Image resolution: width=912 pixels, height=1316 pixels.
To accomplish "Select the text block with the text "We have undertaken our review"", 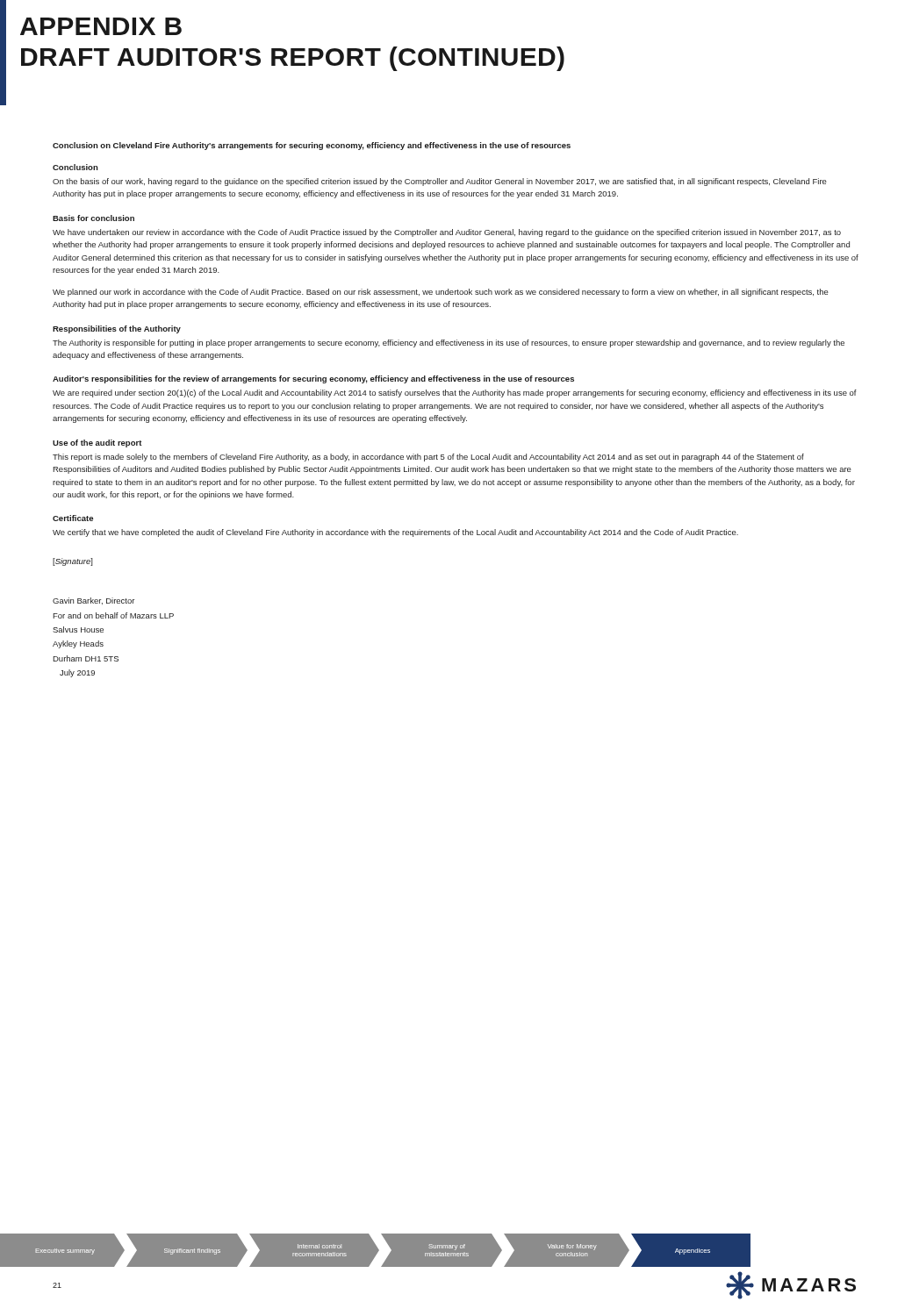I will pyautogui.click(x=455, y=251).
